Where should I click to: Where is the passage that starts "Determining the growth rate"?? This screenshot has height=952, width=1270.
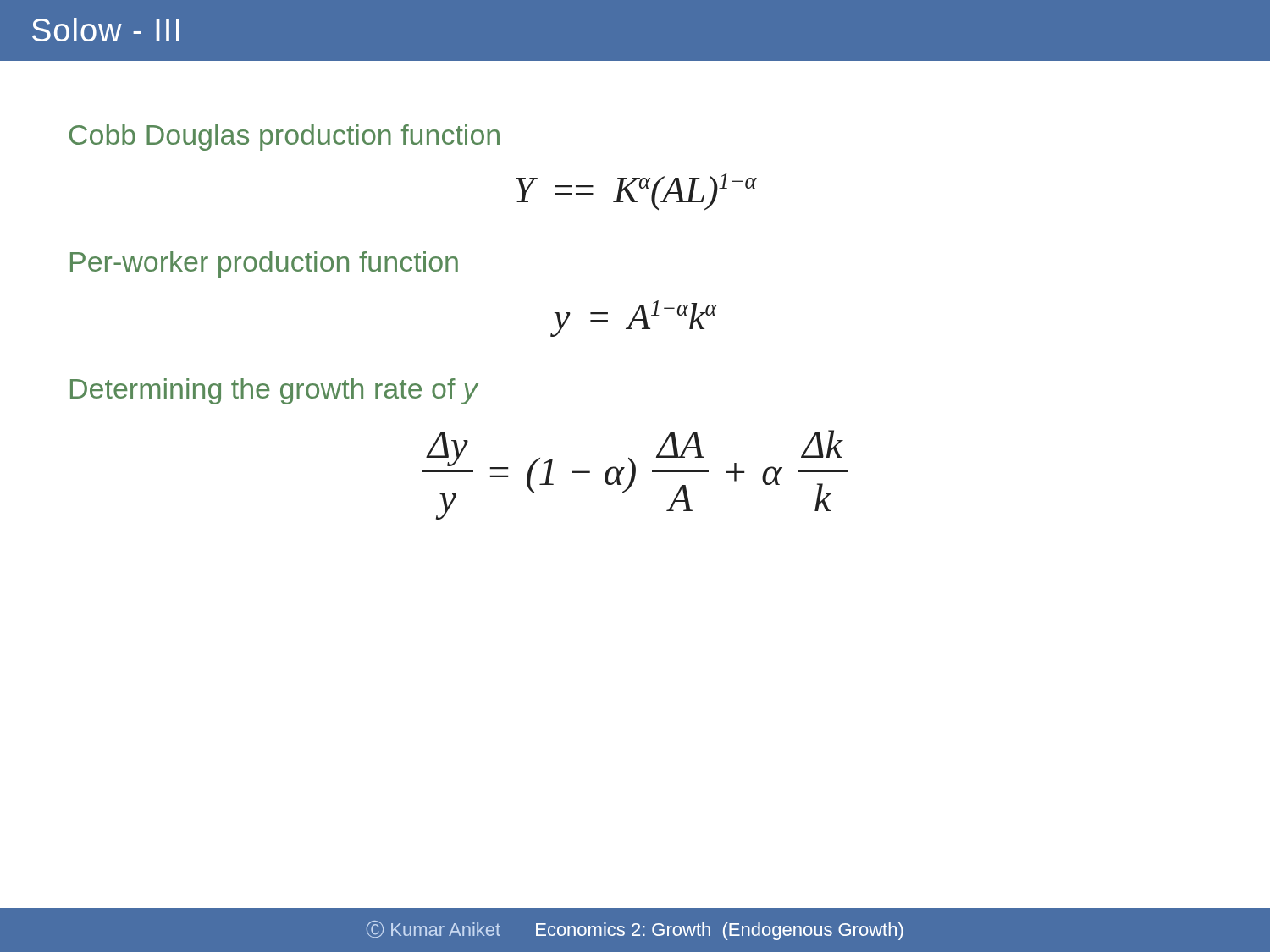tap(273, 388)
